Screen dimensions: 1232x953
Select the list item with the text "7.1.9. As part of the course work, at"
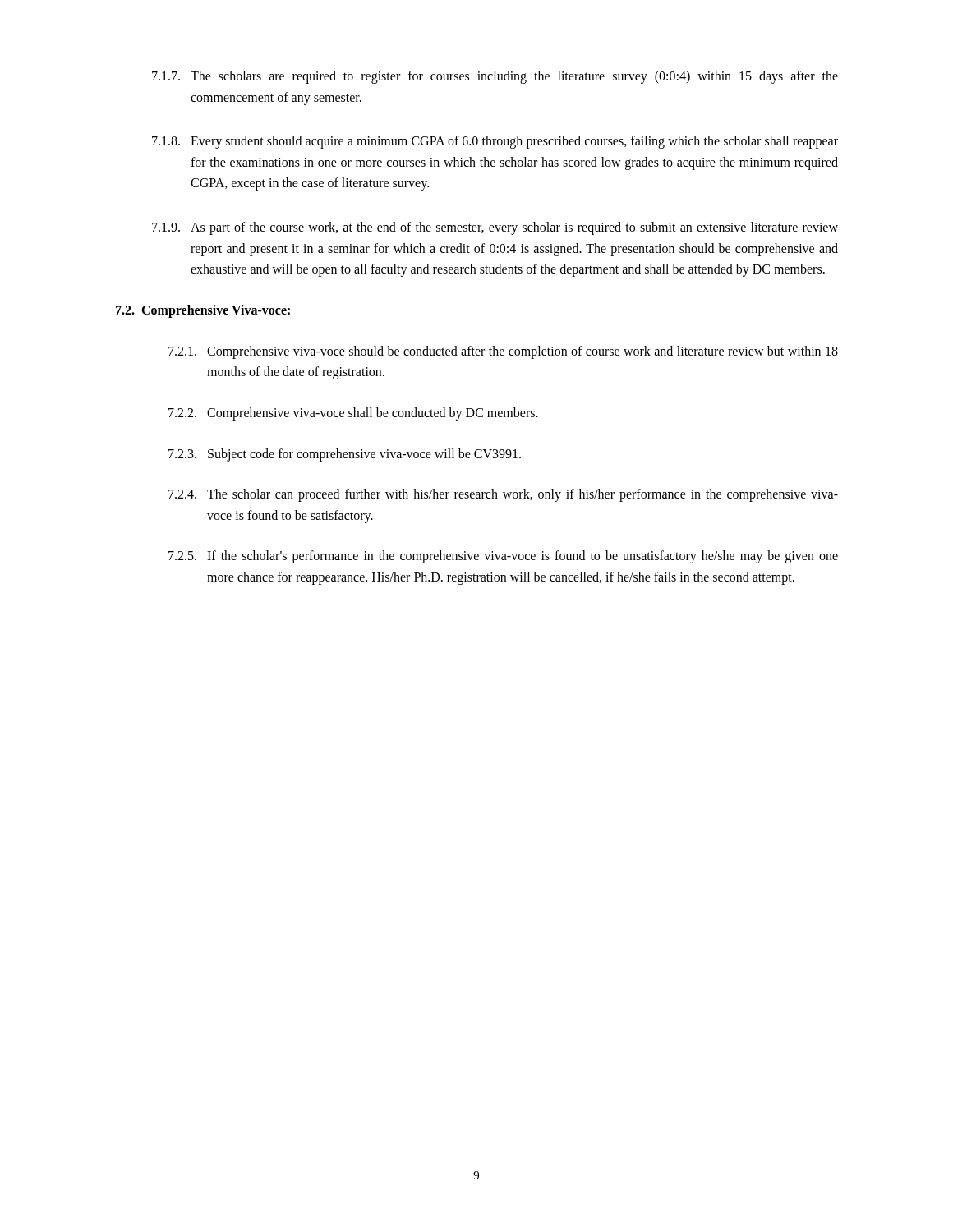(476, 248)
